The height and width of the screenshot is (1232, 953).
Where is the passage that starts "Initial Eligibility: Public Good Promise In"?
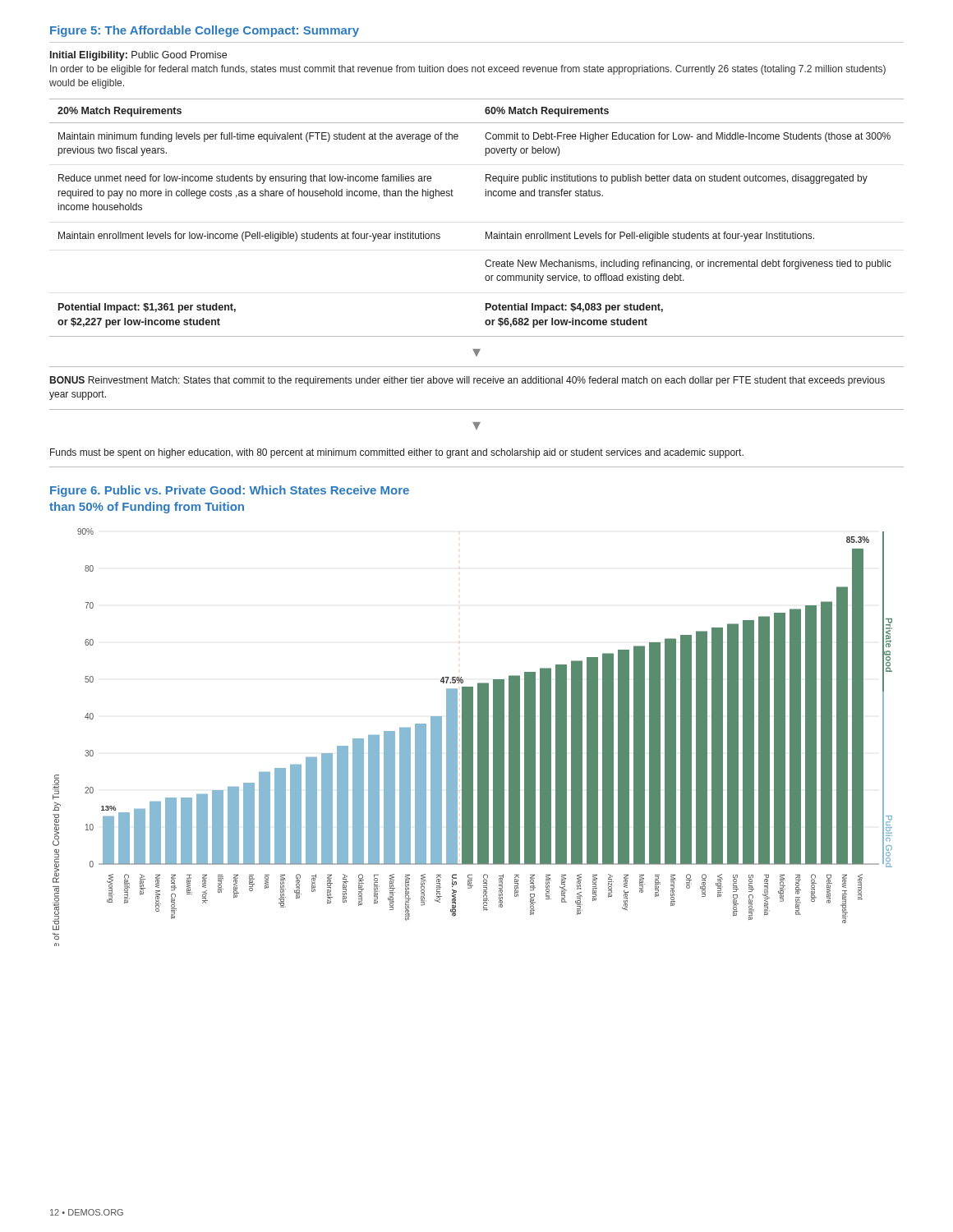tap(476, 70)
